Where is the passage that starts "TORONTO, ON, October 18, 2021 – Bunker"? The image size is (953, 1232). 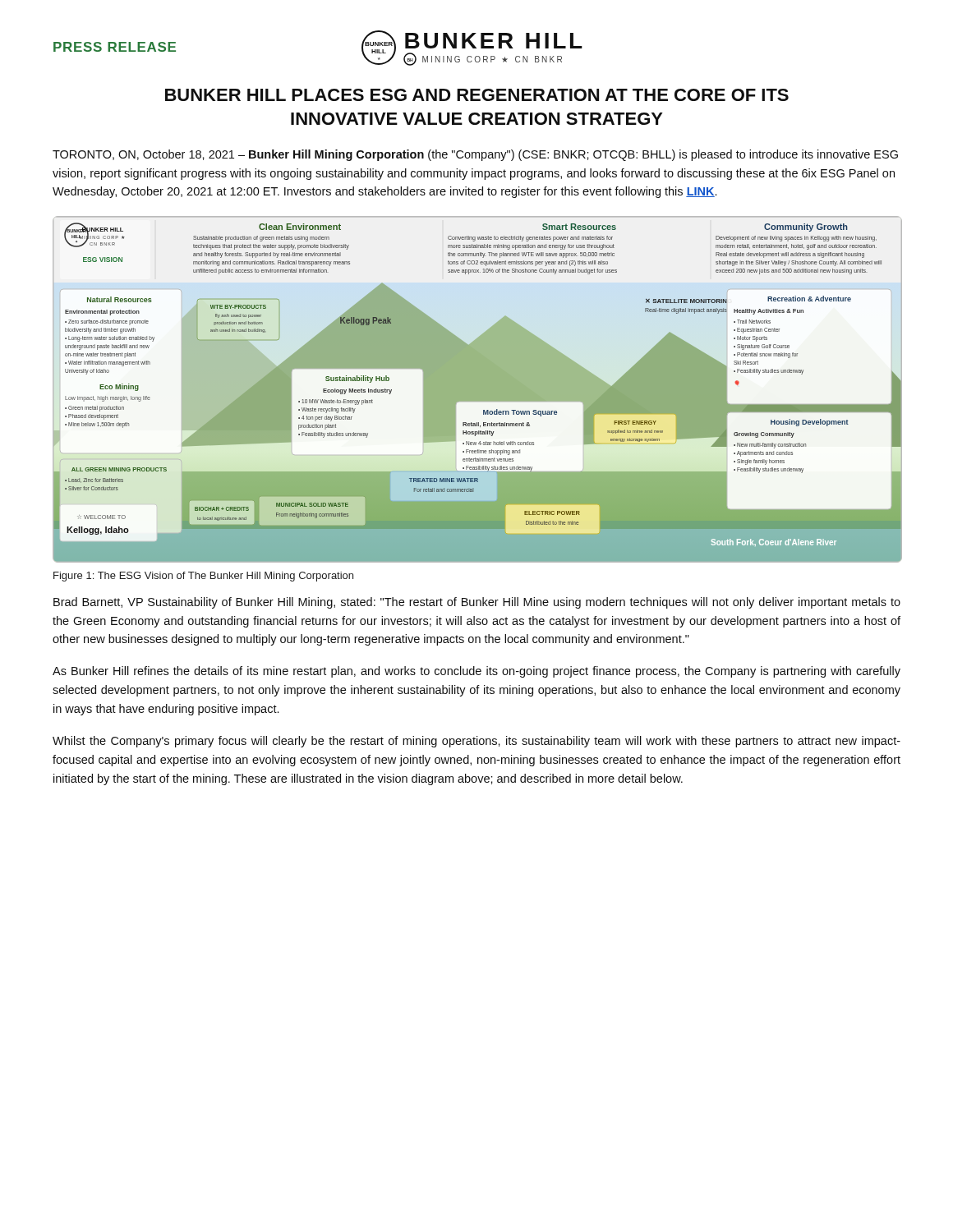[x=476, y=173]
